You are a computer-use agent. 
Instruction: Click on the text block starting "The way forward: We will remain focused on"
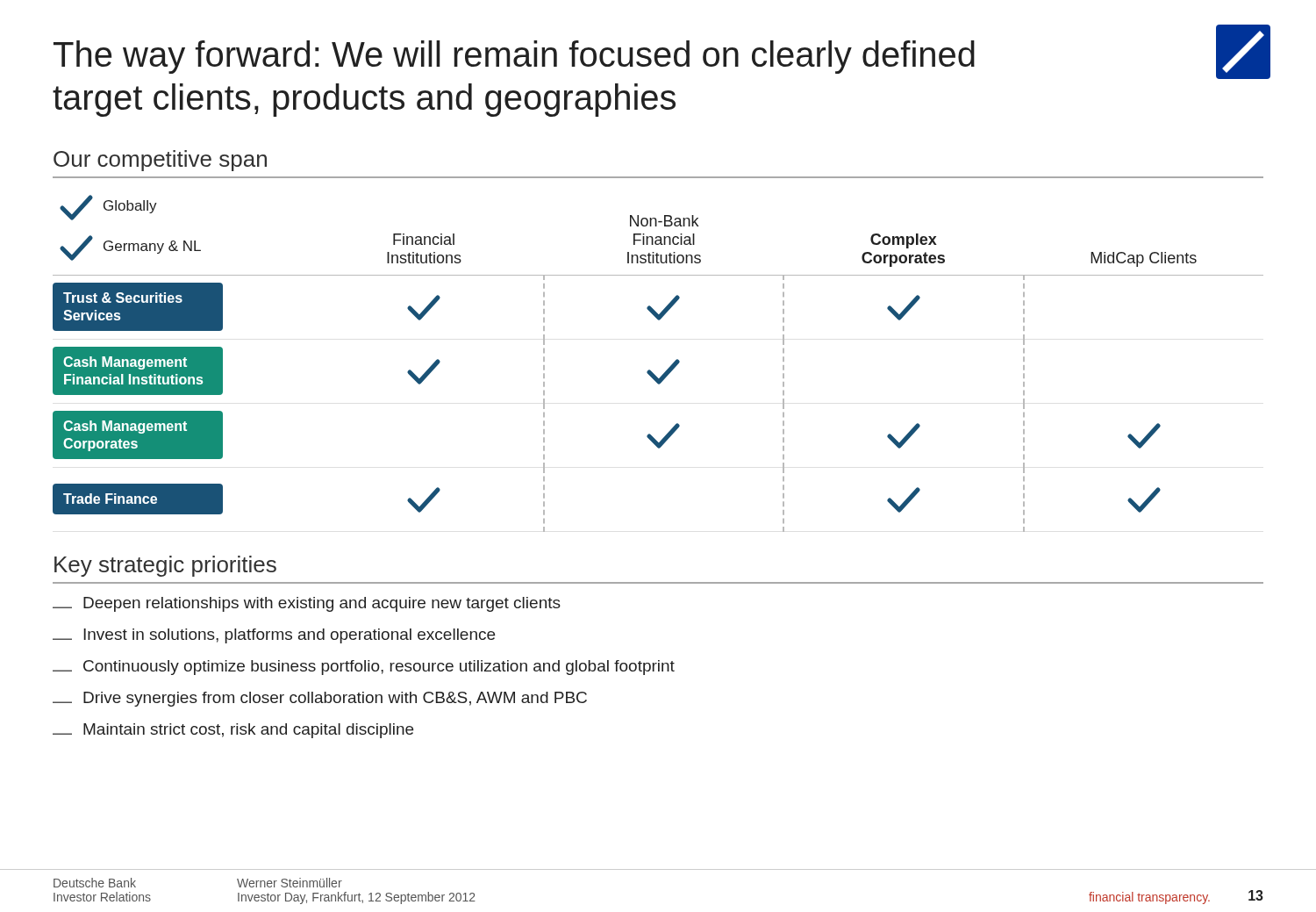coord(619,76)
